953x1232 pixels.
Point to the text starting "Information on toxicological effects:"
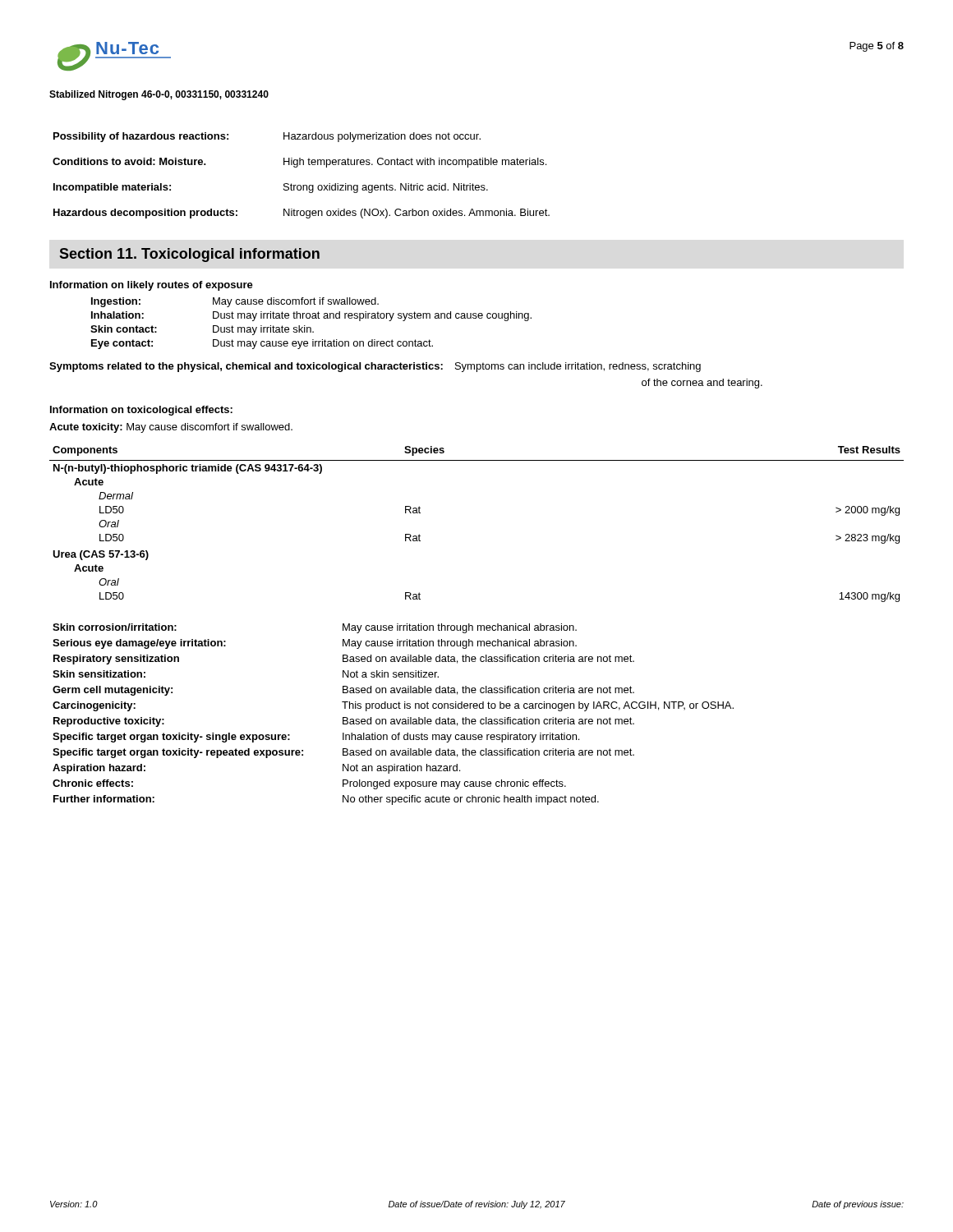[x=141, y=409]
